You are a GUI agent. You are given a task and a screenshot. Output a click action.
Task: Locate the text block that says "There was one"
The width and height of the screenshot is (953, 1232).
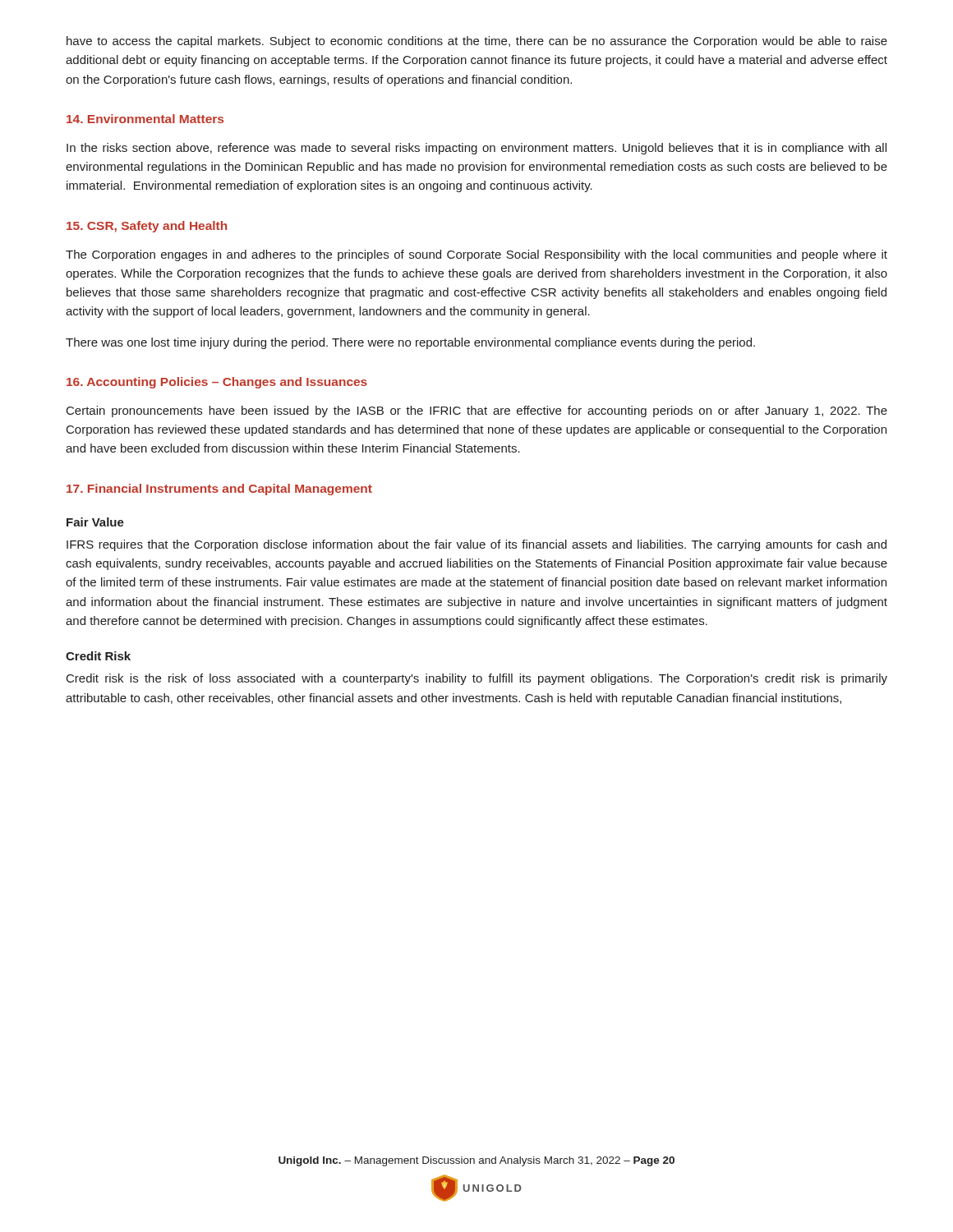[476, 342]
